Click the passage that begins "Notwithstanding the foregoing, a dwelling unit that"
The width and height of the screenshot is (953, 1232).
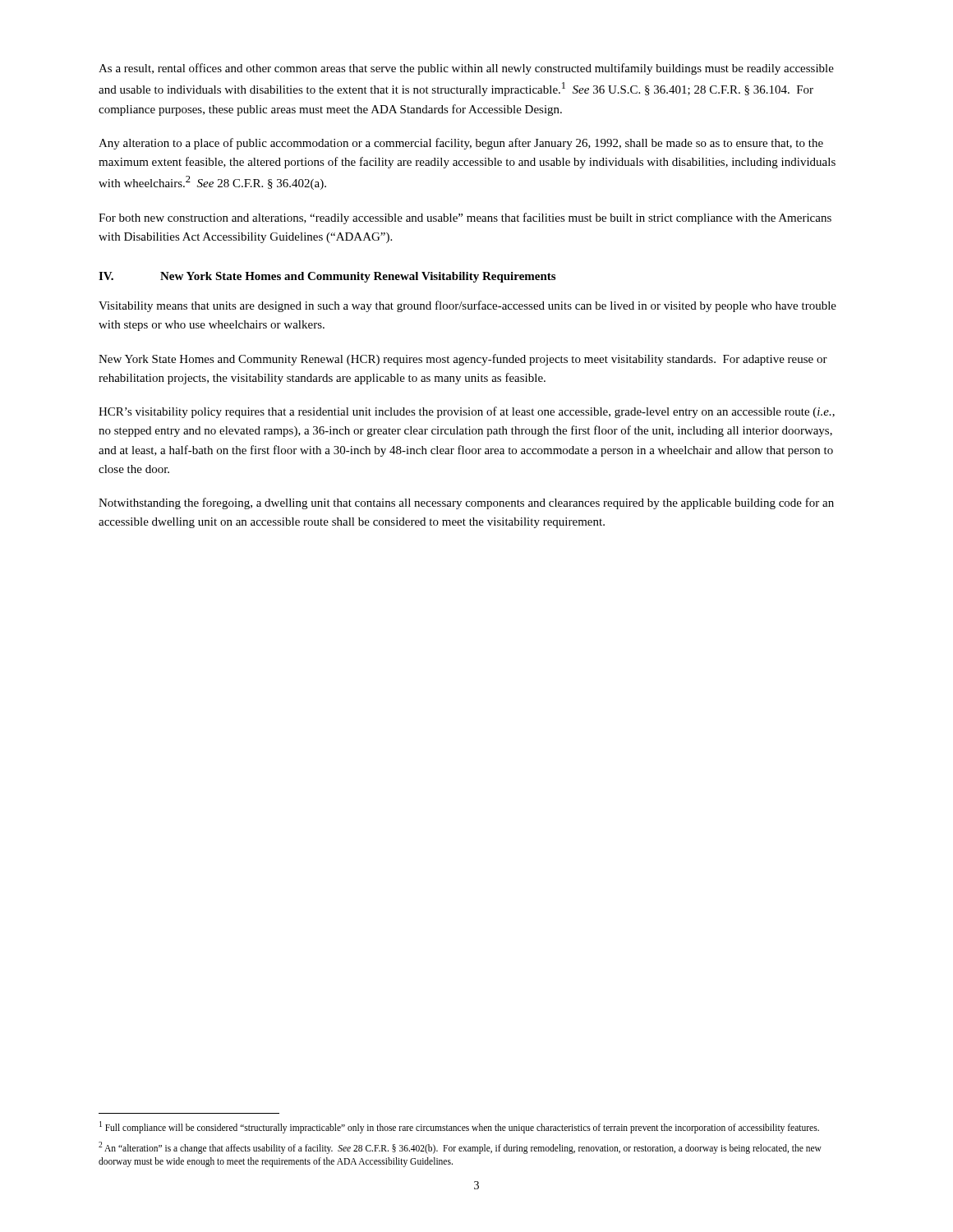coord(466,512)
